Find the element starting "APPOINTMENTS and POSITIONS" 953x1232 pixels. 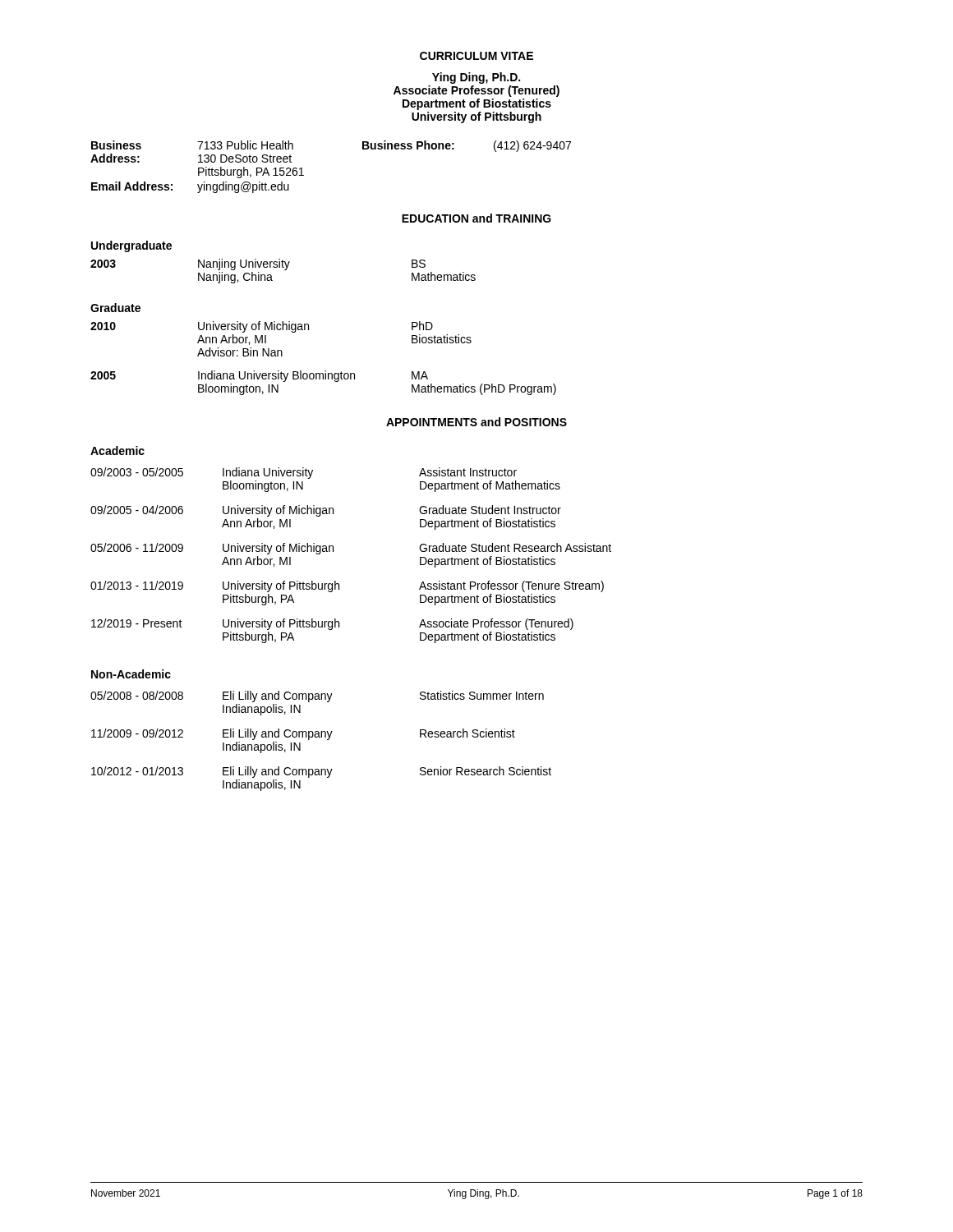click(x=476, y=422)
